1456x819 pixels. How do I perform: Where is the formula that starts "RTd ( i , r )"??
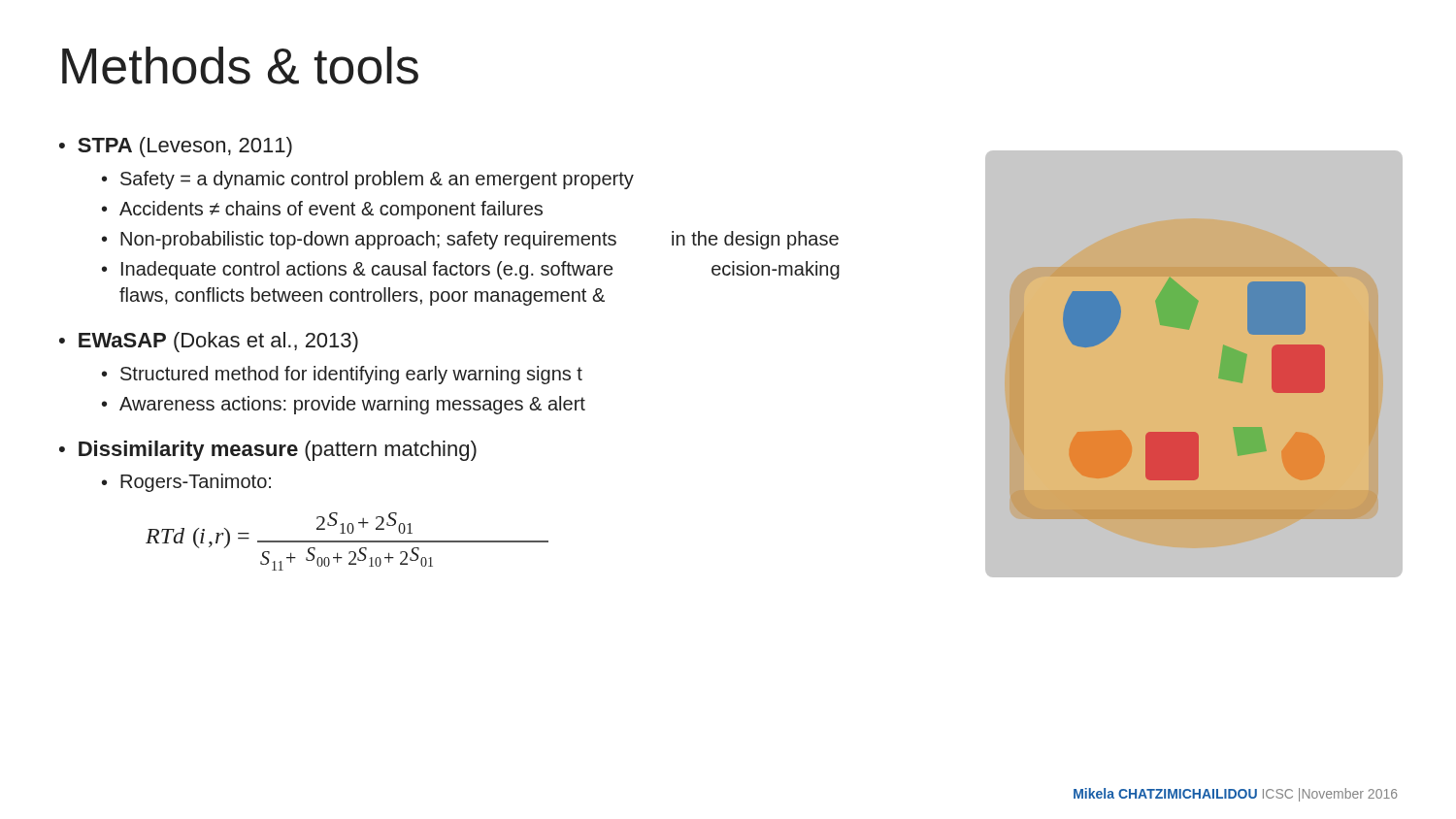pyautogui.click(x=349, y=539)
